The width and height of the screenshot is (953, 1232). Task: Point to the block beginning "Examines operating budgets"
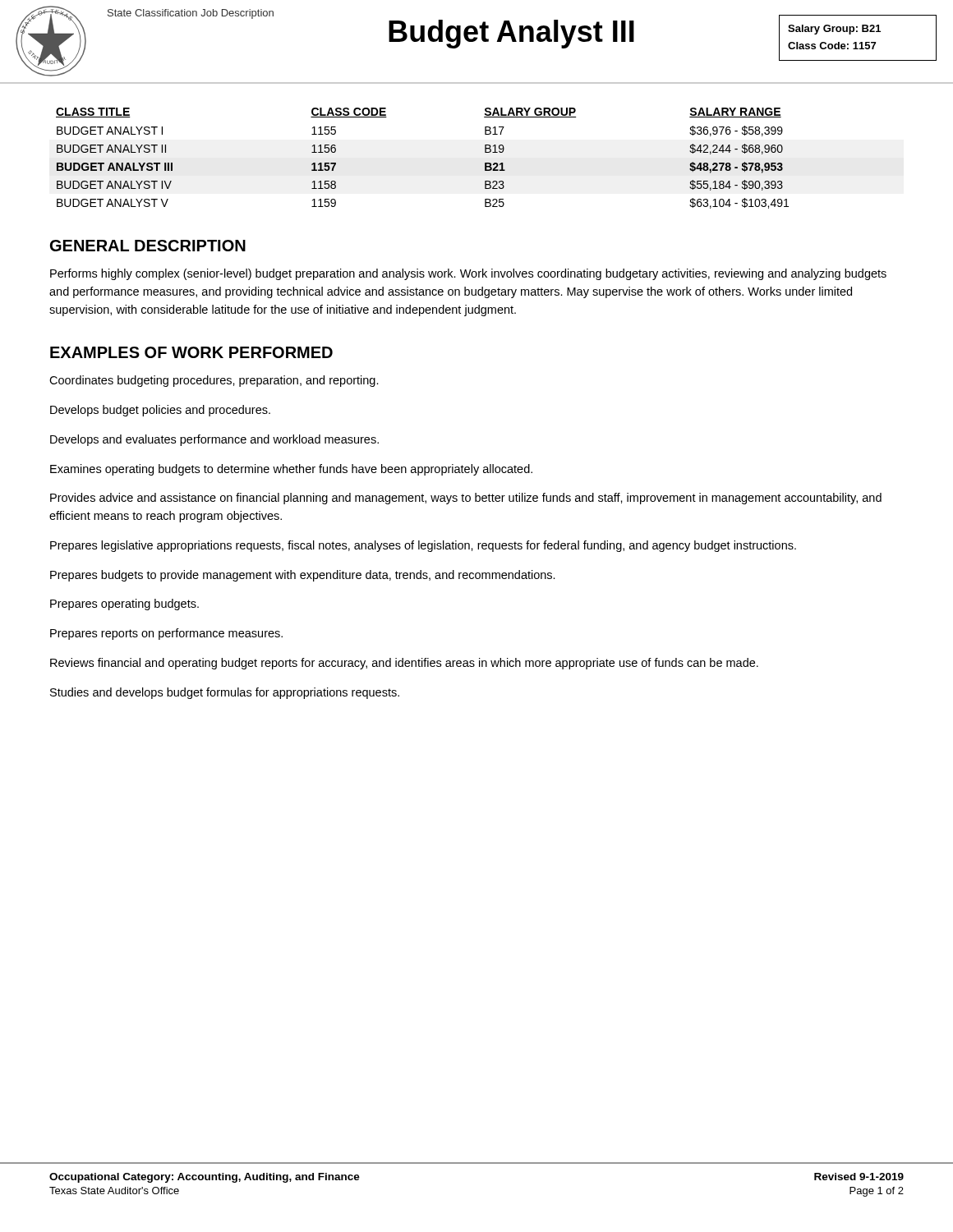(x=291, y=469)
